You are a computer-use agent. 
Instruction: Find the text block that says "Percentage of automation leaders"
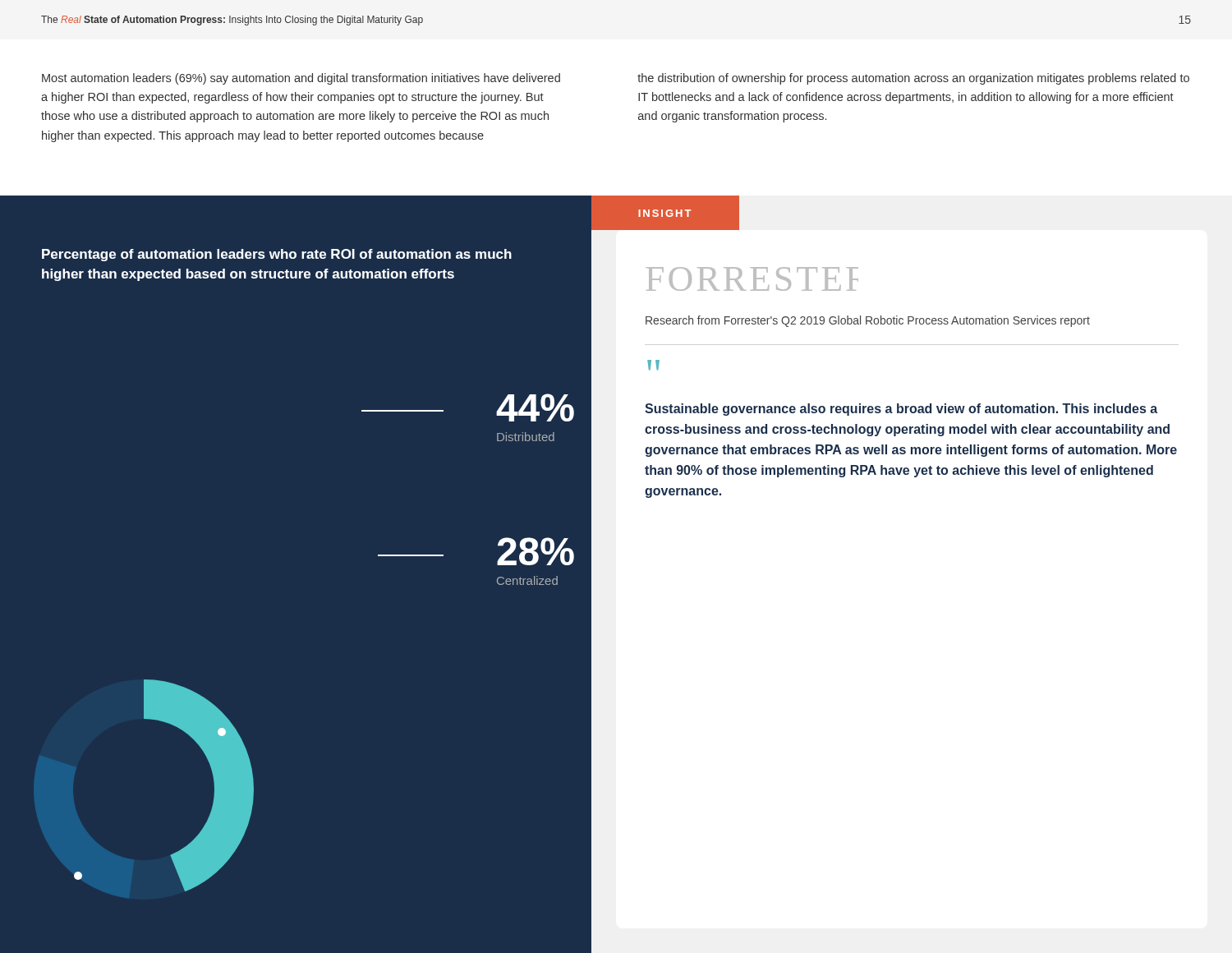(x=277, y=264)
